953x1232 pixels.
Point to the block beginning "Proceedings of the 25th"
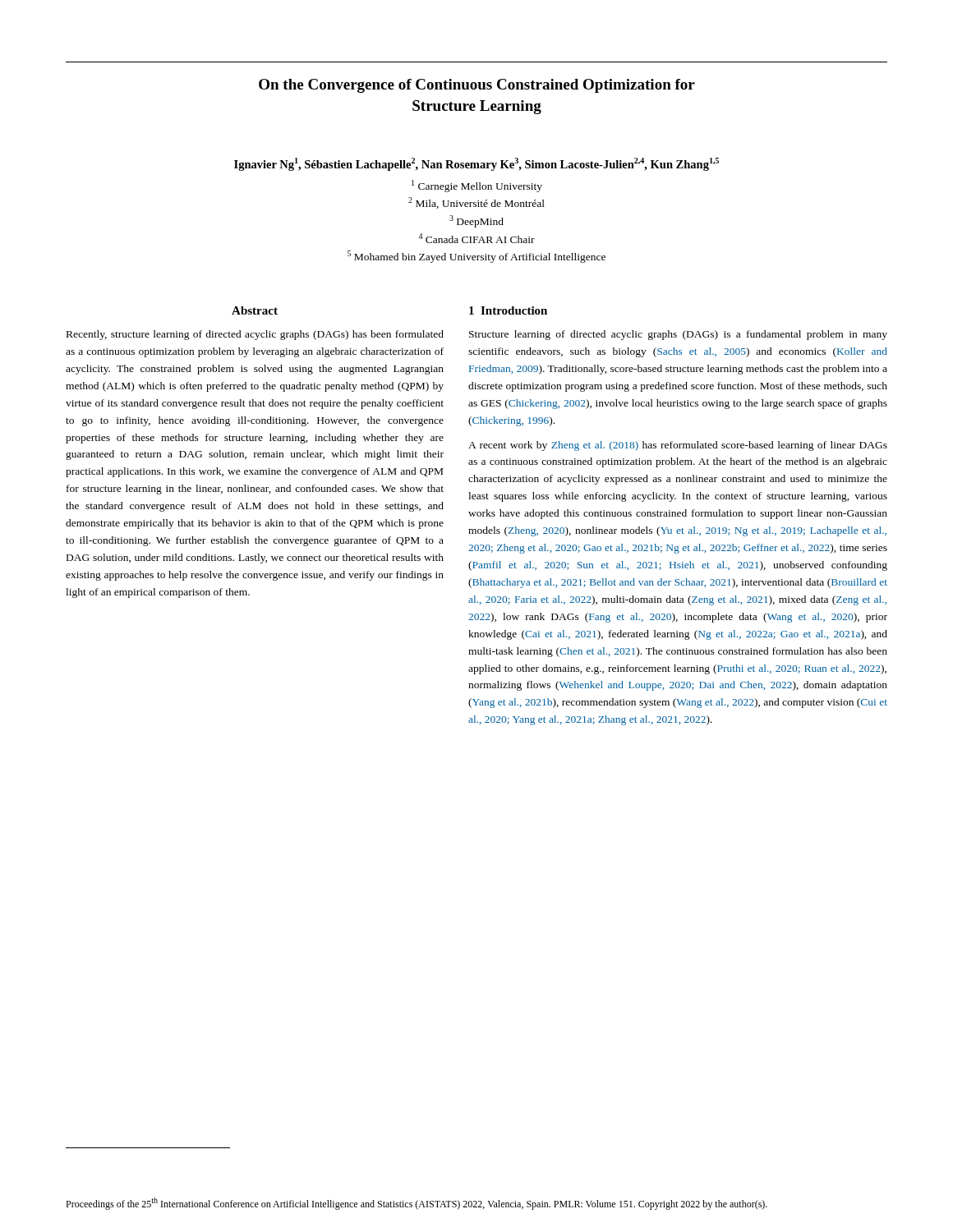[x=417, y=1203]
